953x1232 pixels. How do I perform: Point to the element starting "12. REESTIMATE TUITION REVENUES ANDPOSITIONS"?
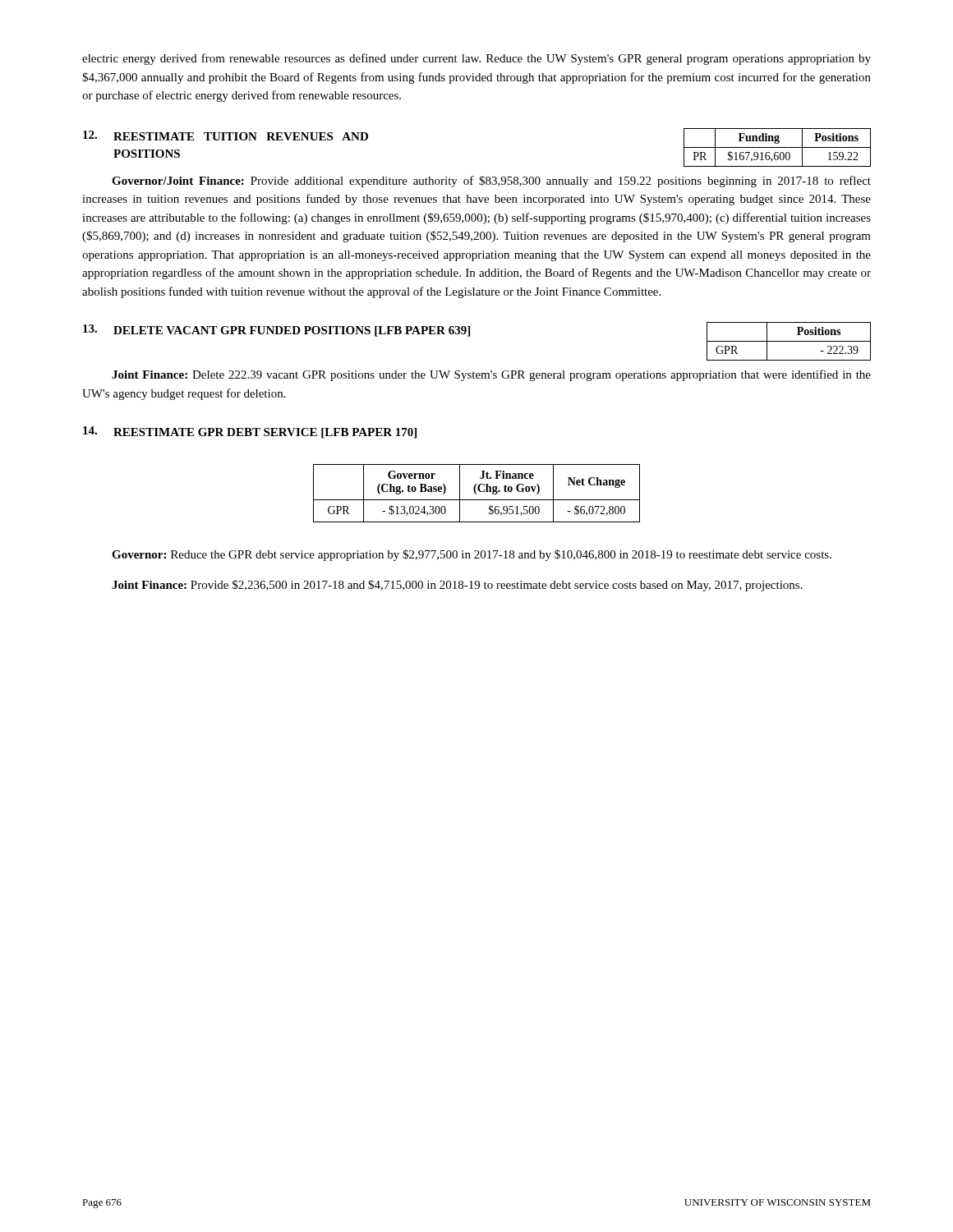pyautogui.click(x=225, y=145)
